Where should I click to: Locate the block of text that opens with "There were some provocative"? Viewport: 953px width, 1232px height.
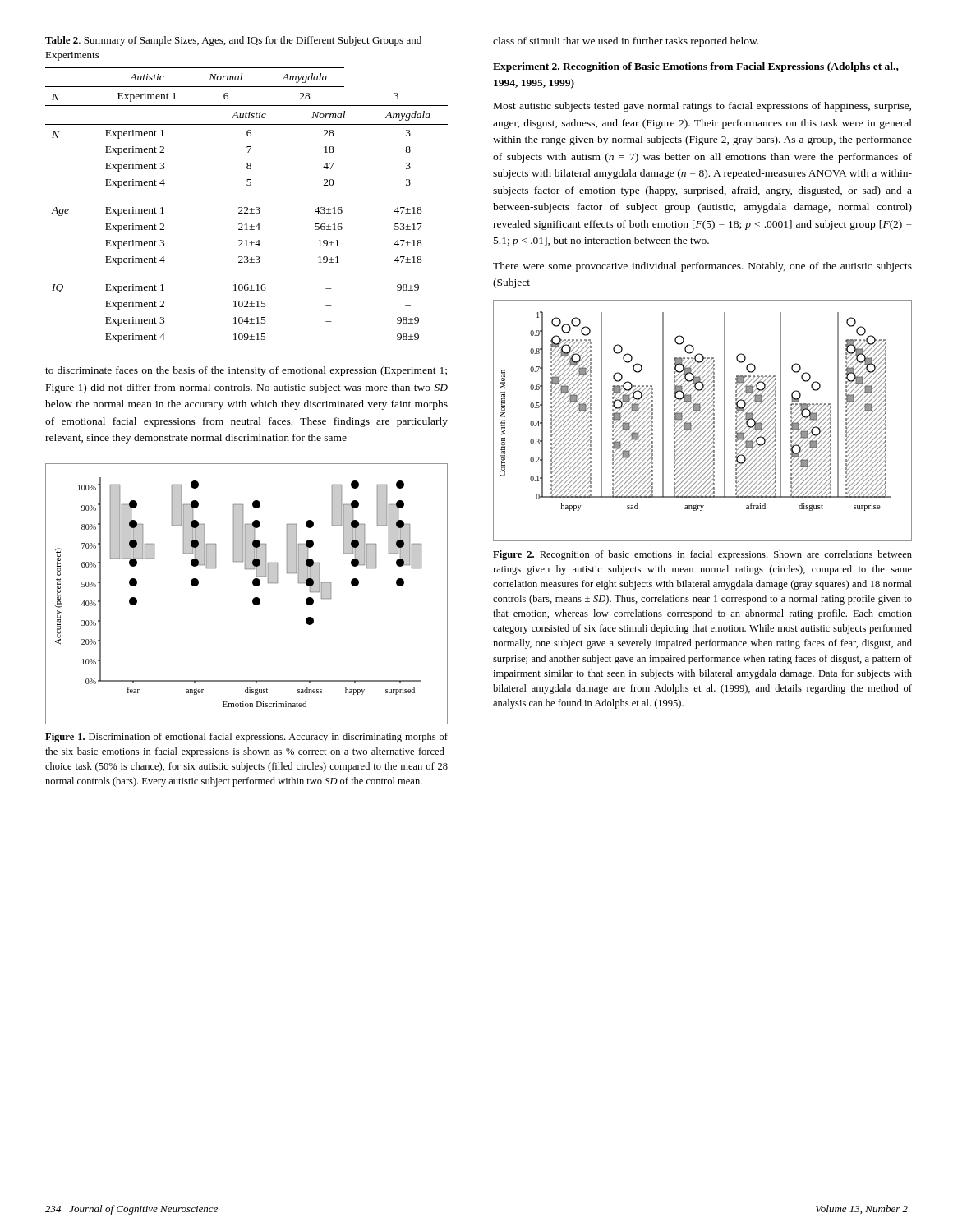(702, 274)
